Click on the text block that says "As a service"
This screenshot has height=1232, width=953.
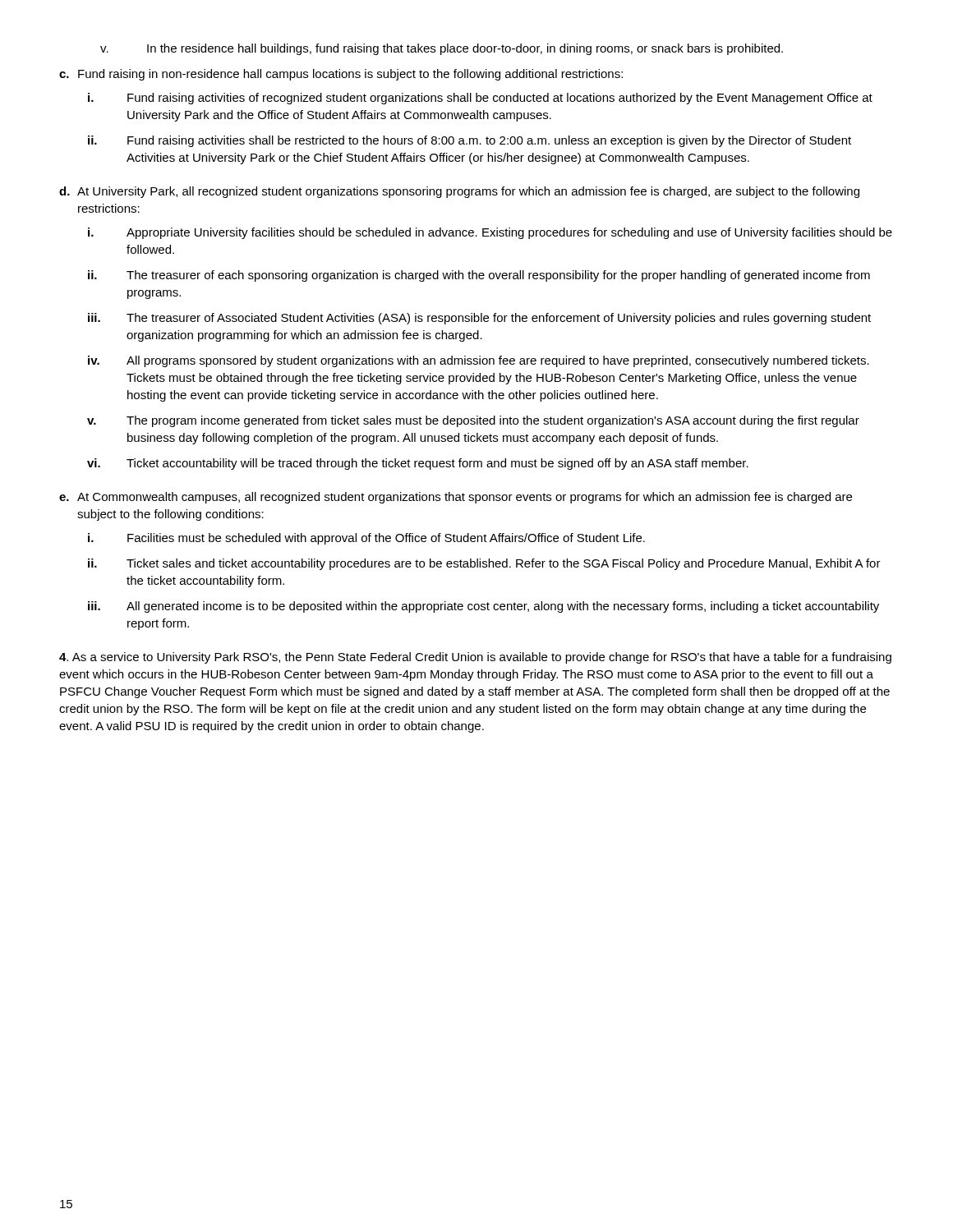click(x=476, y=691)
